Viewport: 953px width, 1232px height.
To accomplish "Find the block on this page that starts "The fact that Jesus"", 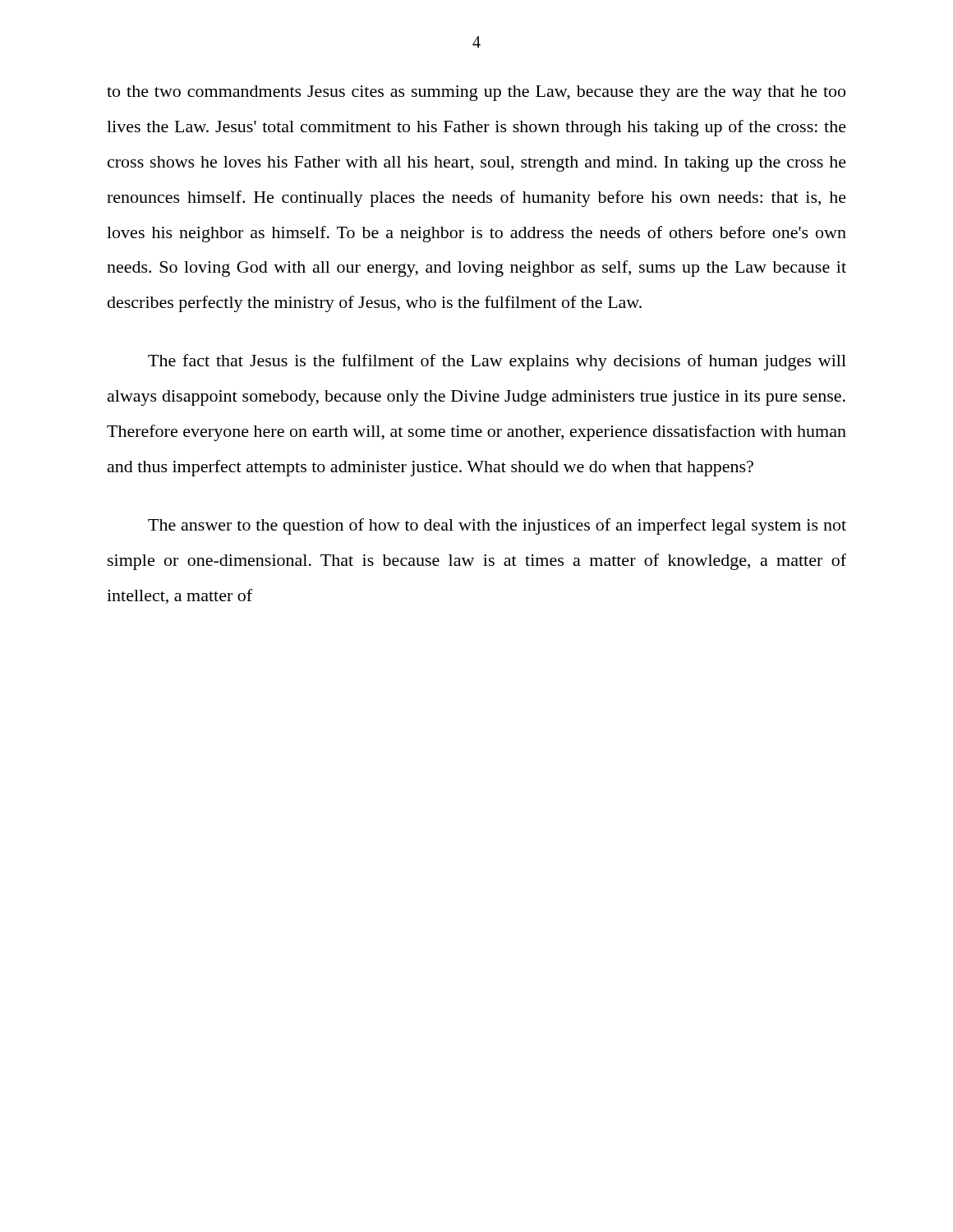I will (x=497, y=362).
